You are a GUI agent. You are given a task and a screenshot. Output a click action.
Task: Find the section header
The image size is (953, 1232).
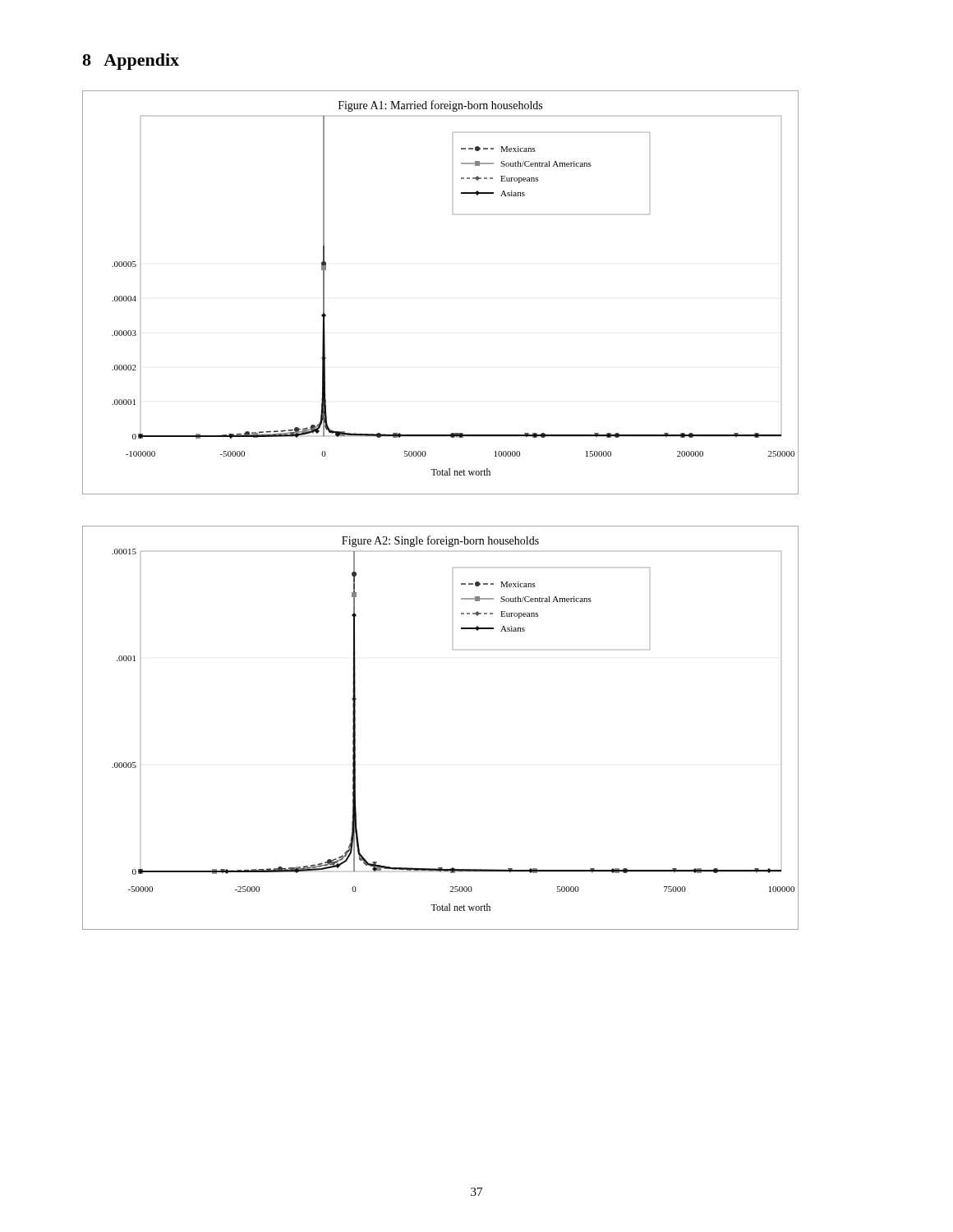point(131,60)
